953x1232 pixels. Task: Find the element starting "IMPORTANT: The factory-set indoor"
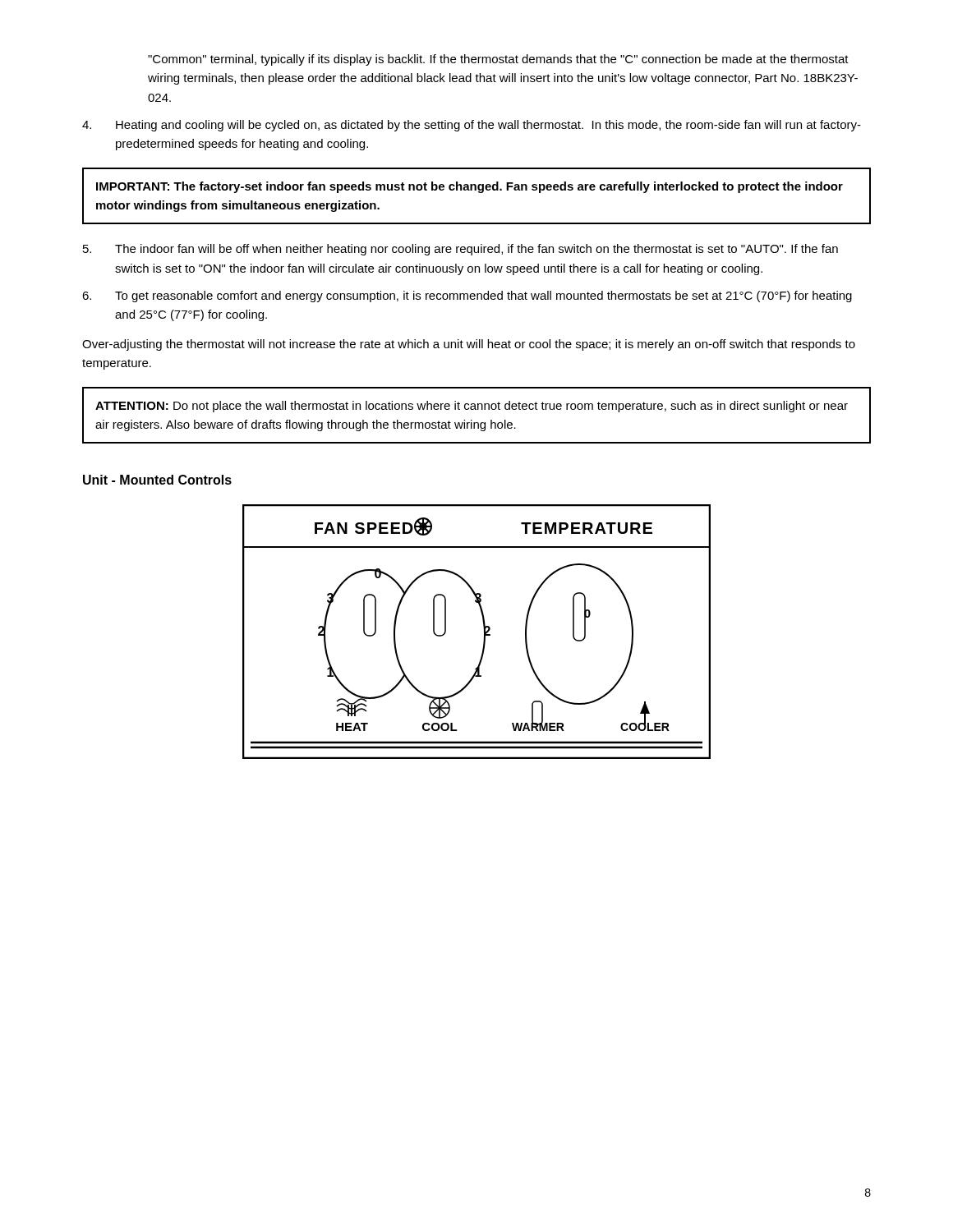pyautogui.click(x=469, y=195)
